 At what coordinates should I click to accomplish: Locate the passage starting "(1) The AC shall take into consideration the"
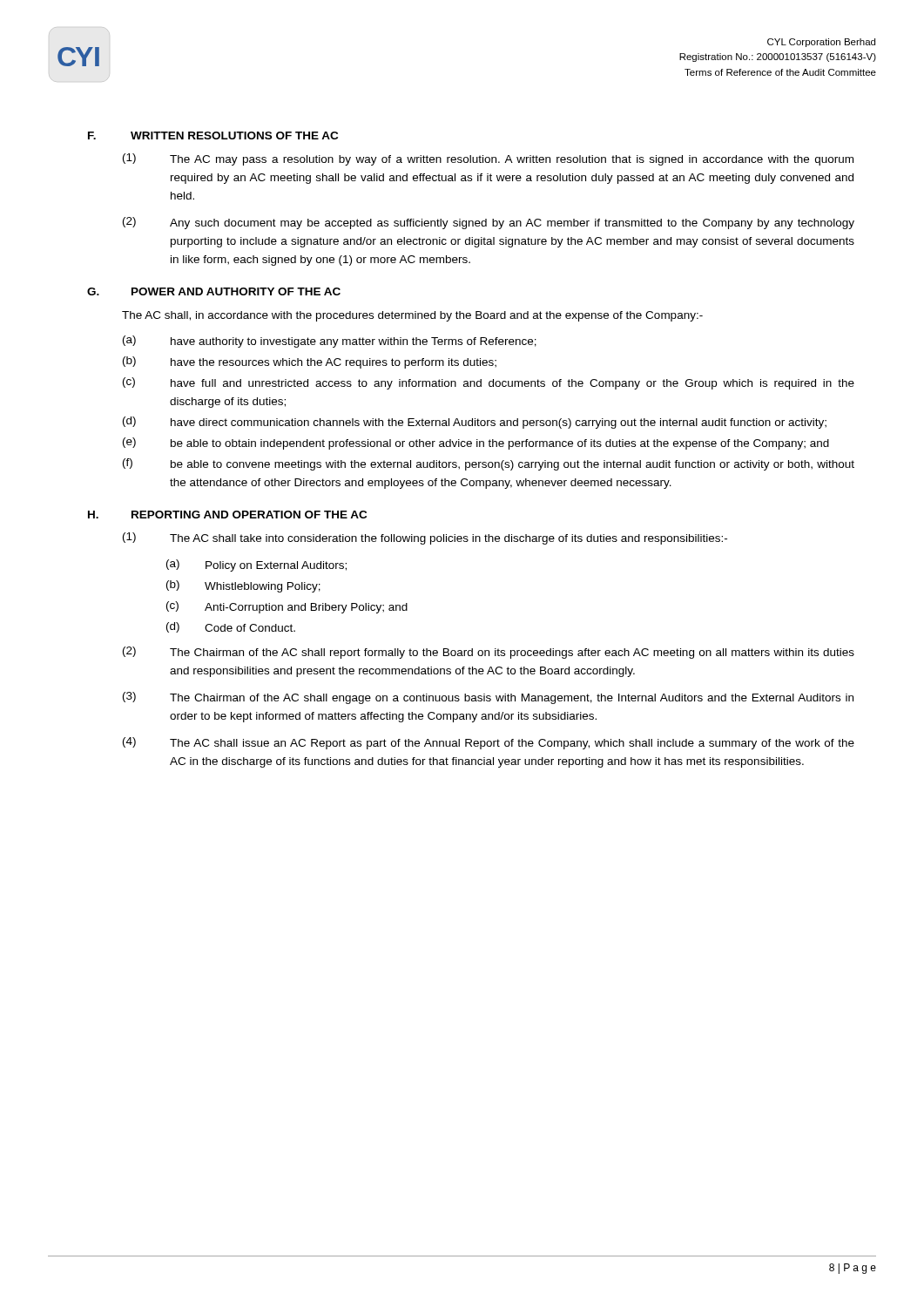click(x=488, y=539)
